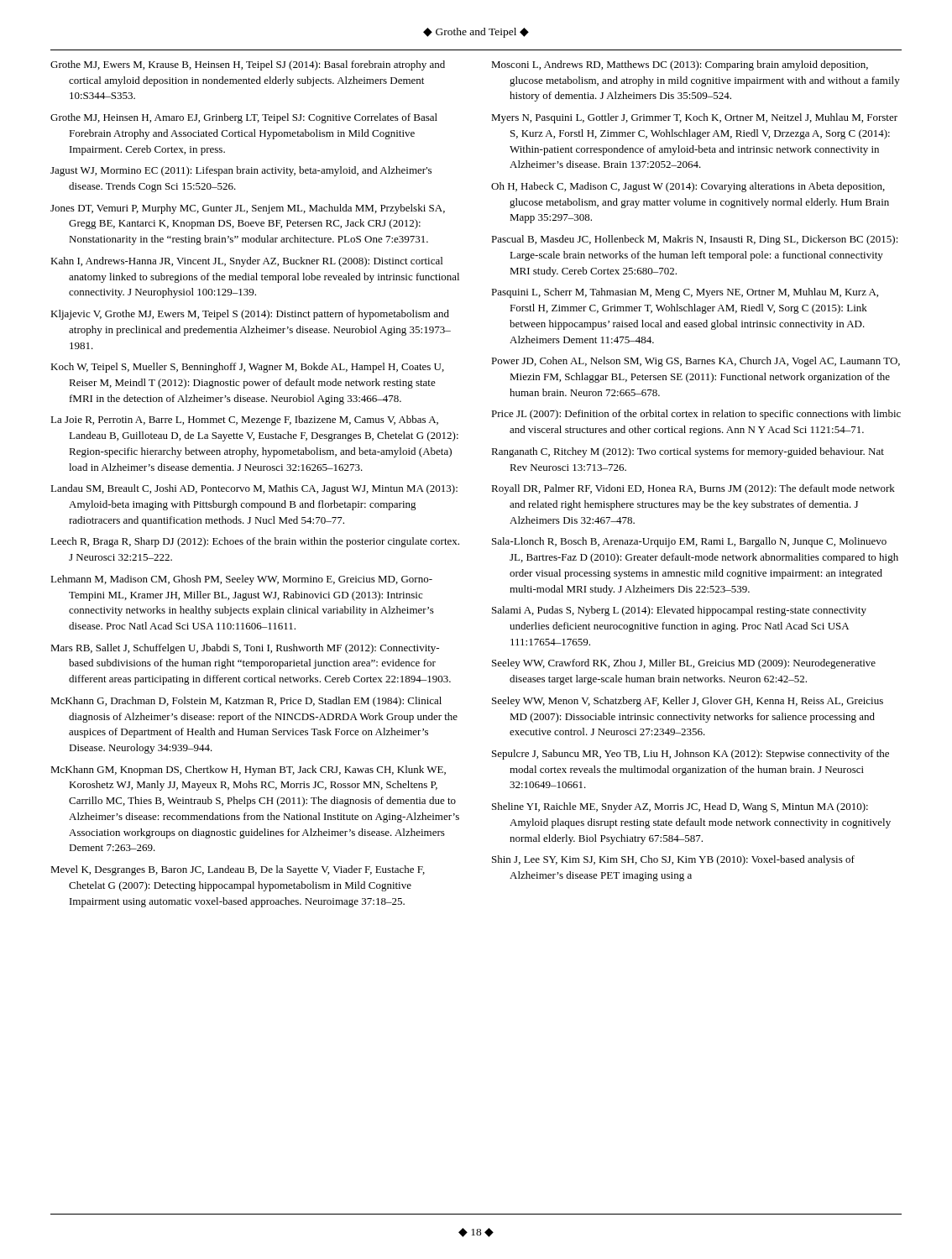This screenshot has height=1259, width=952.
Task: Find the block on this page that starts "McKhann G, Drachman D,"
Action: click(x=254, y=724)
